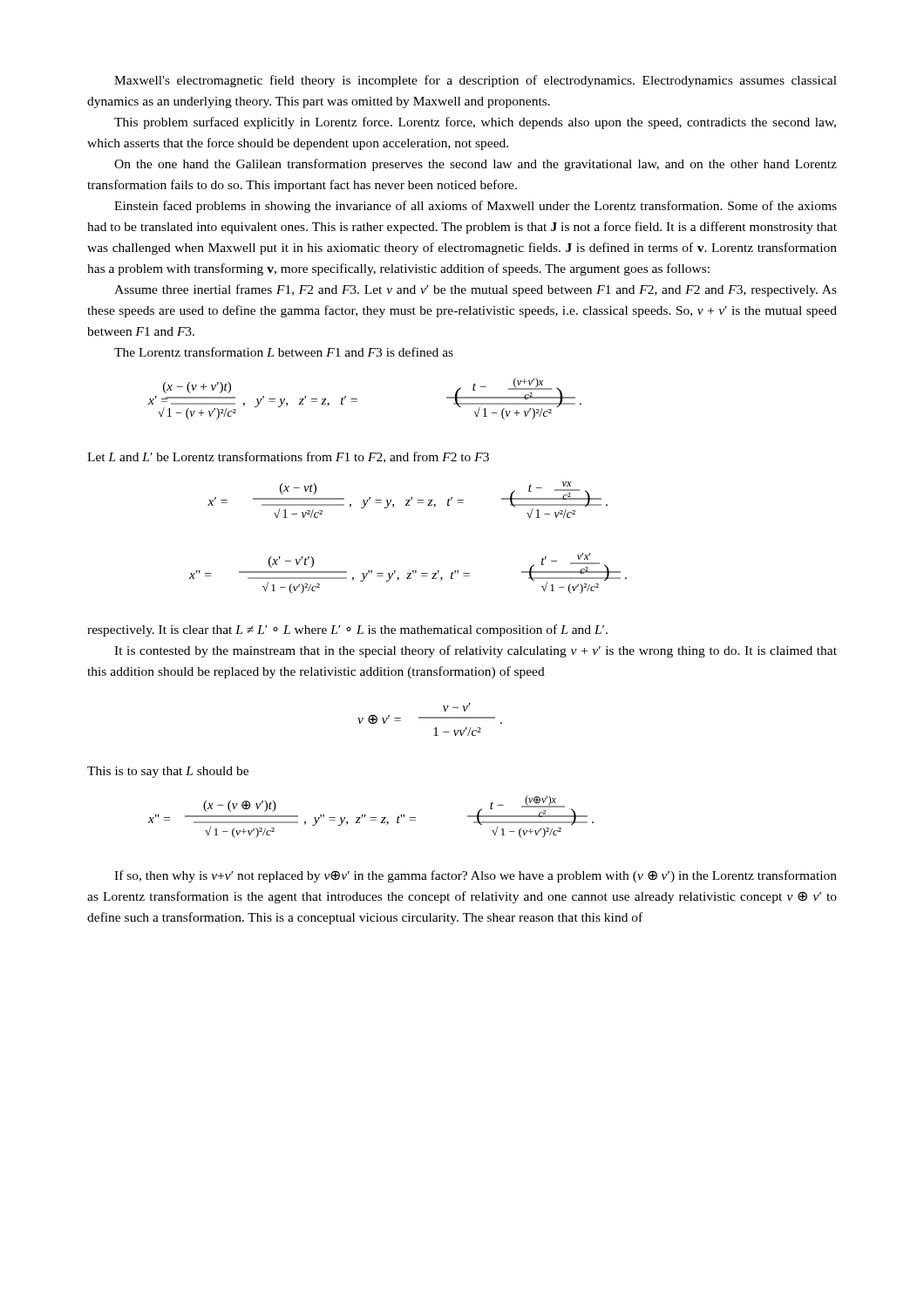
Task: Point to the block starting "Einstein faced problems in showing"
Action: point(462,237)
